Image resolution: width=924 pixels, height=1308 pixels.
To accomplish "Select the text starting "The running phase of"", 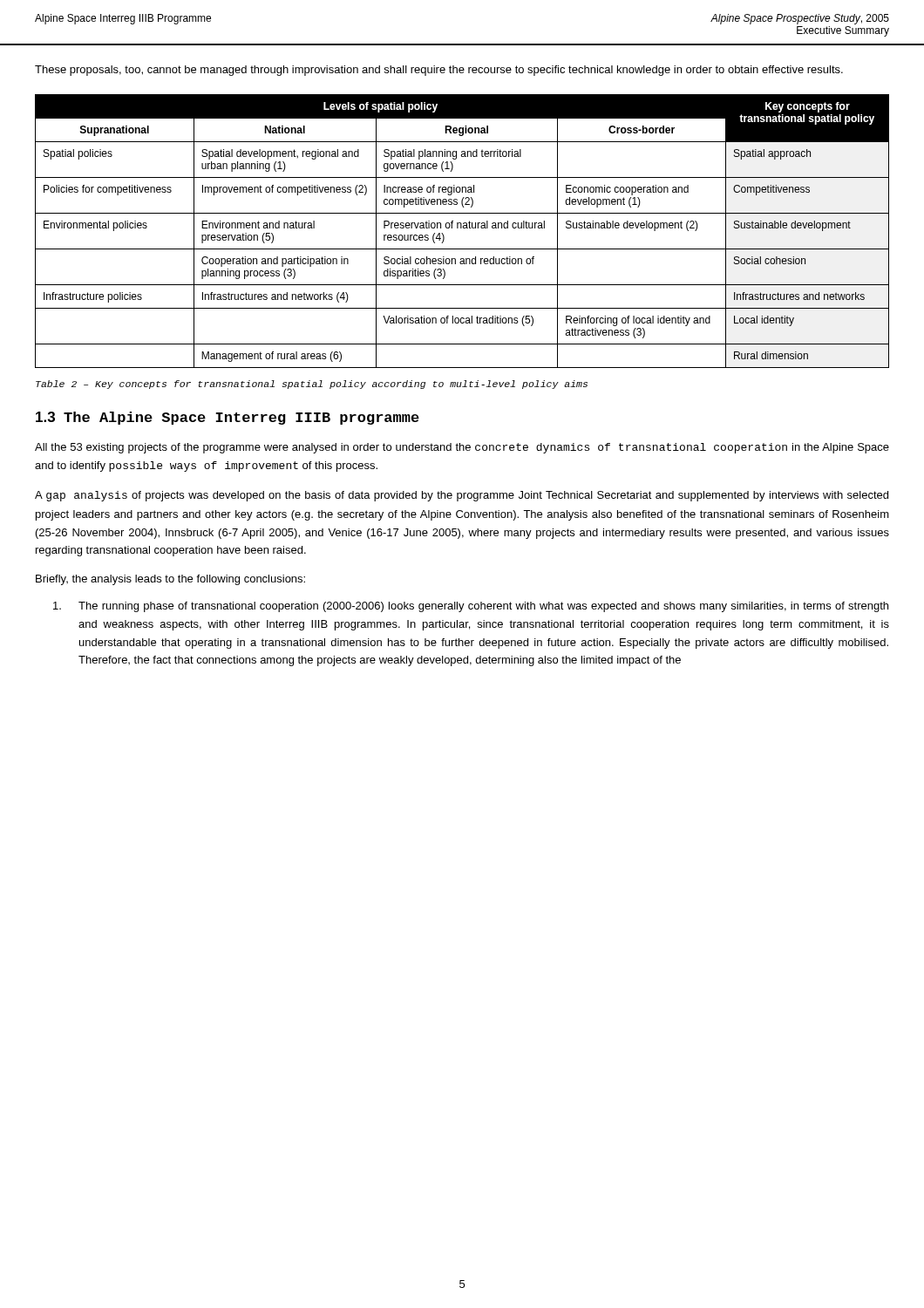I will [x=462, y=634].
